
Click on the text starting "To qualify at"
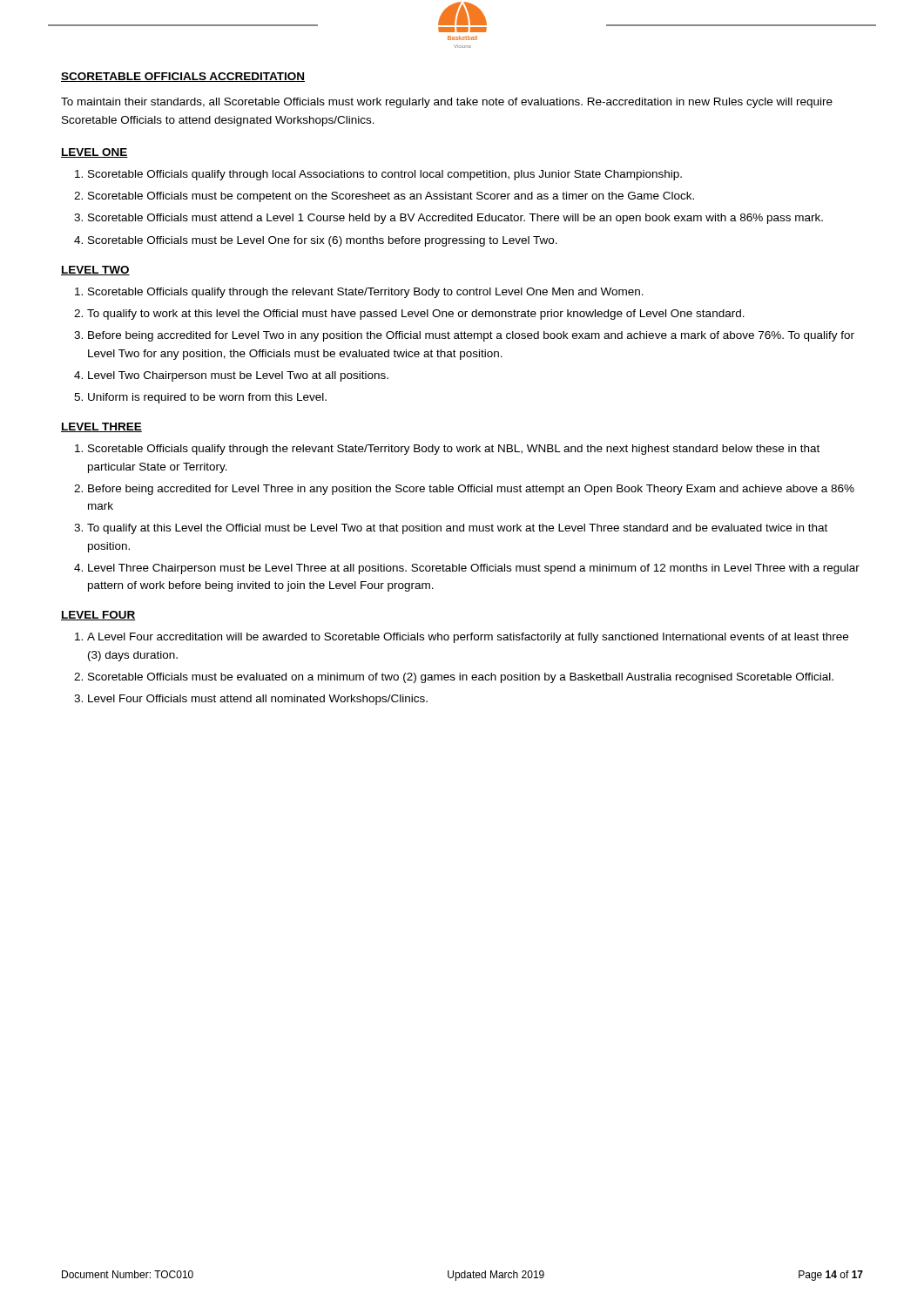(x=457, y=537)
